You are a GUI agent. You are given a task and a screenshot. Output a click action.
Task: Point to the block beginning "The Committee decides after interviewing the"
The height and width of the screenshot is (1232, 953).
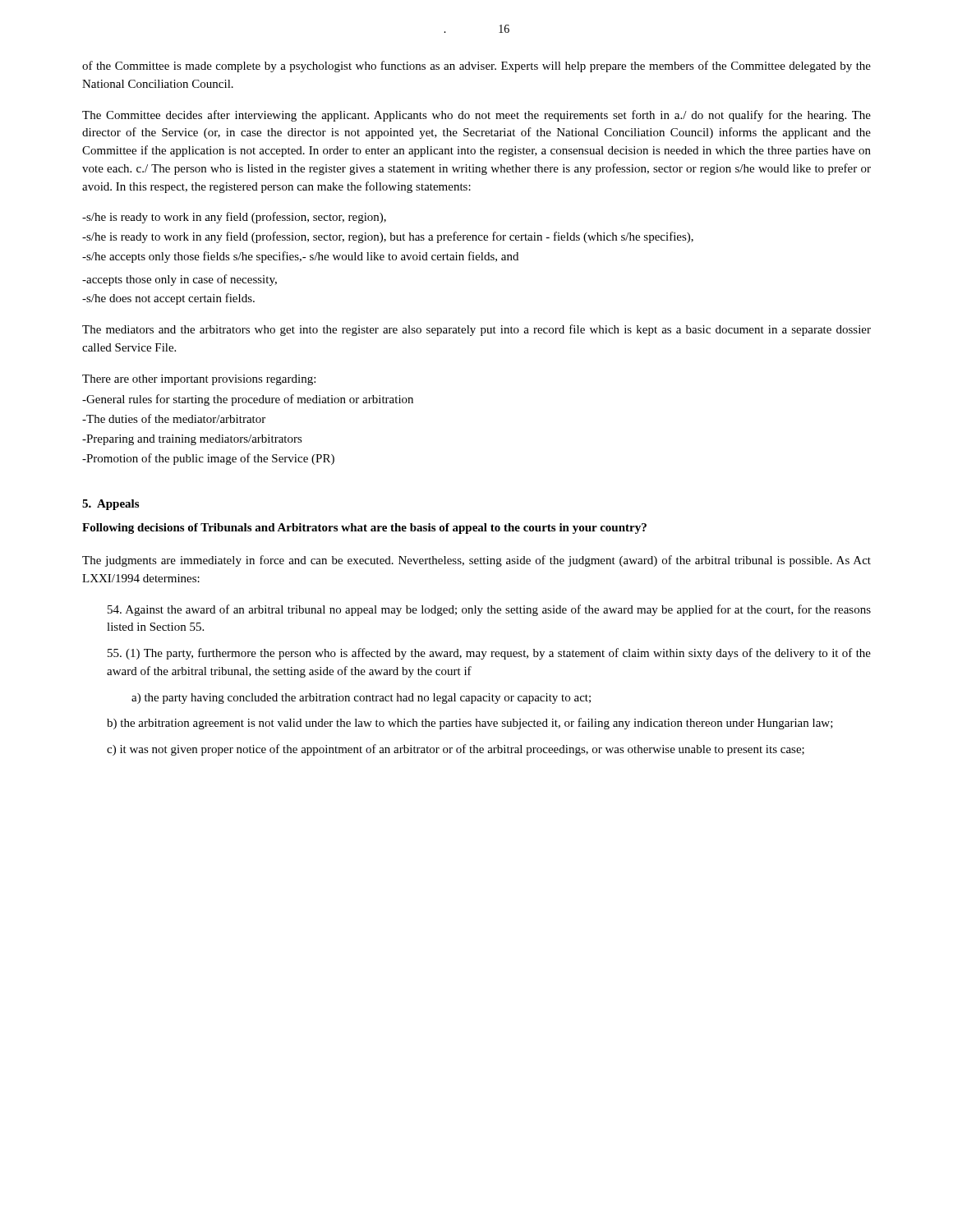[476, 151]
